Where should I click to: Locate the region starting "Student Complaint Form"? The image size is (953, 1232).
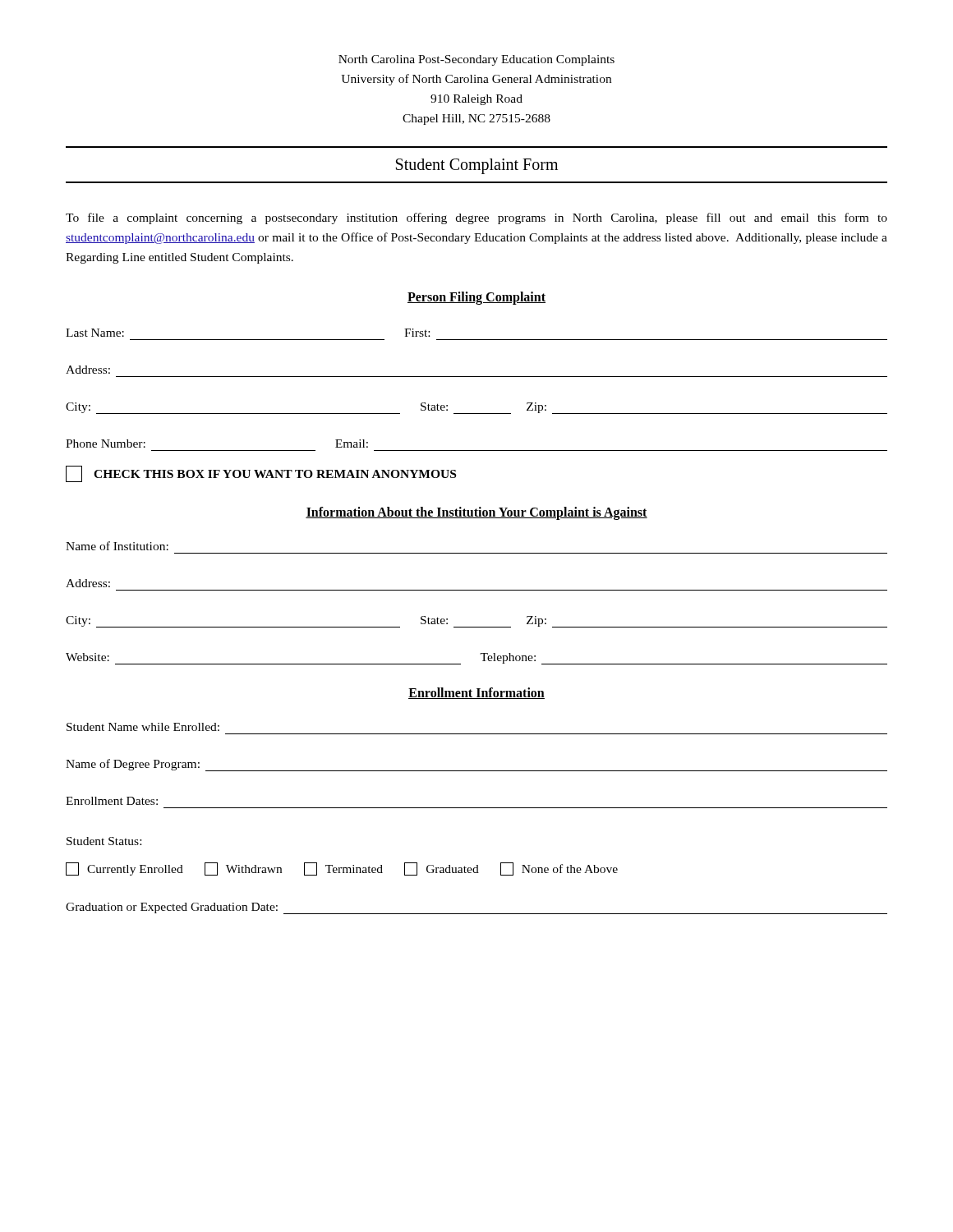[x=476, y=164]
